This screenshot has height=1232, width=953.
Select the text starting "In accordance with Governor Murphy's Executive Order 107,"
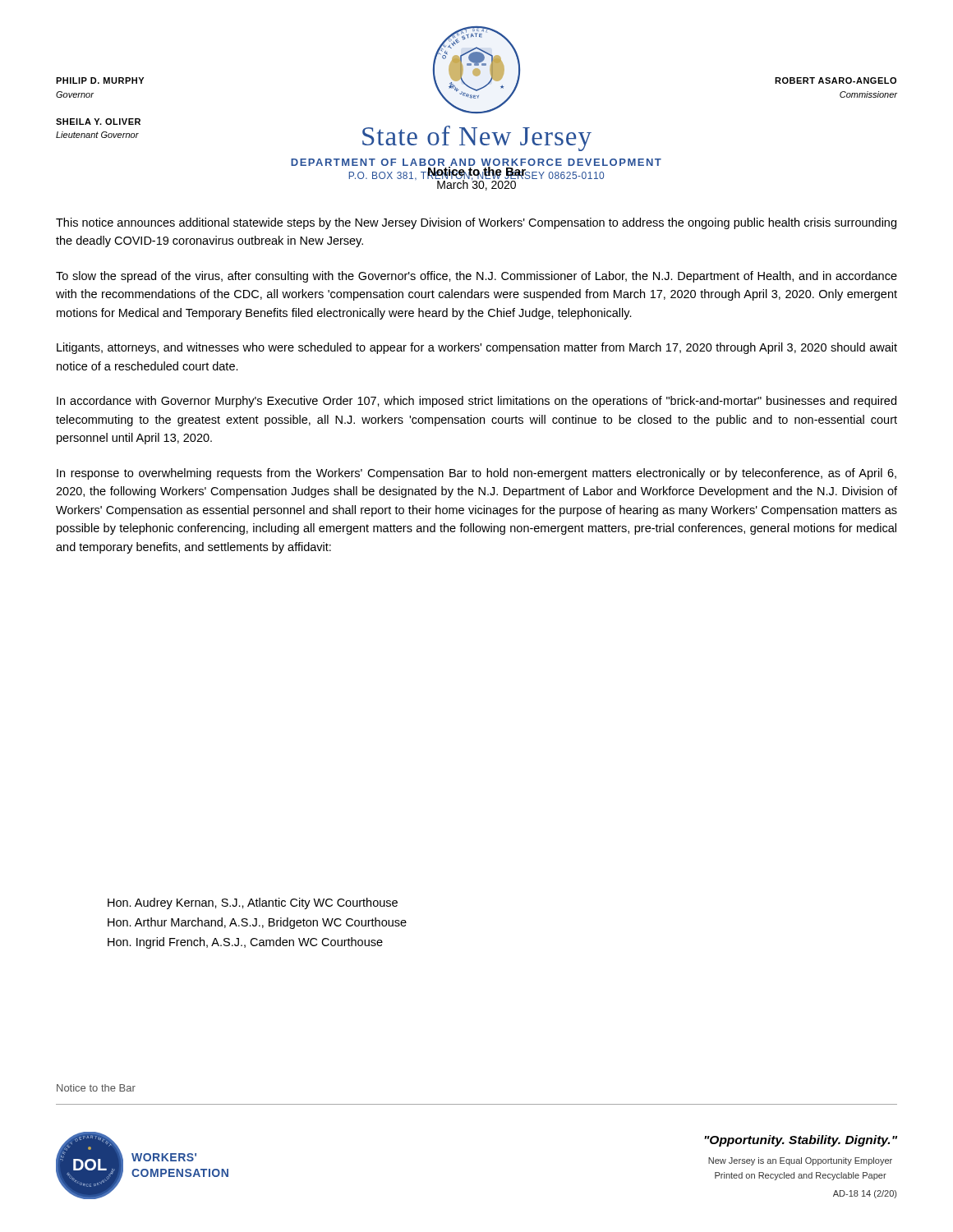[476, 419]
